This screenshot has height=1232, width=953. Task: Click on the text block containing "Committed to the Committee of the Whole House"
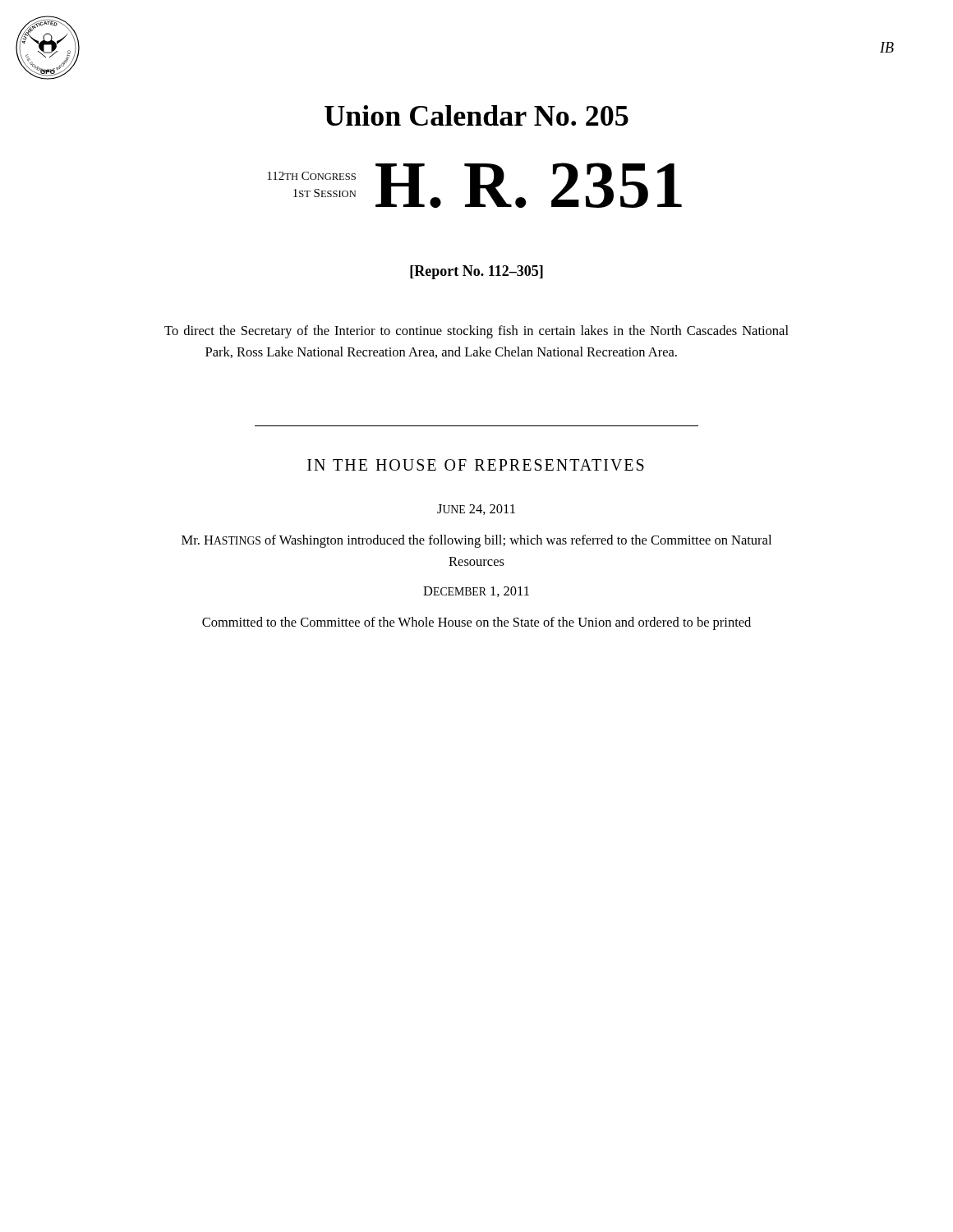click(x=476, y=622)
